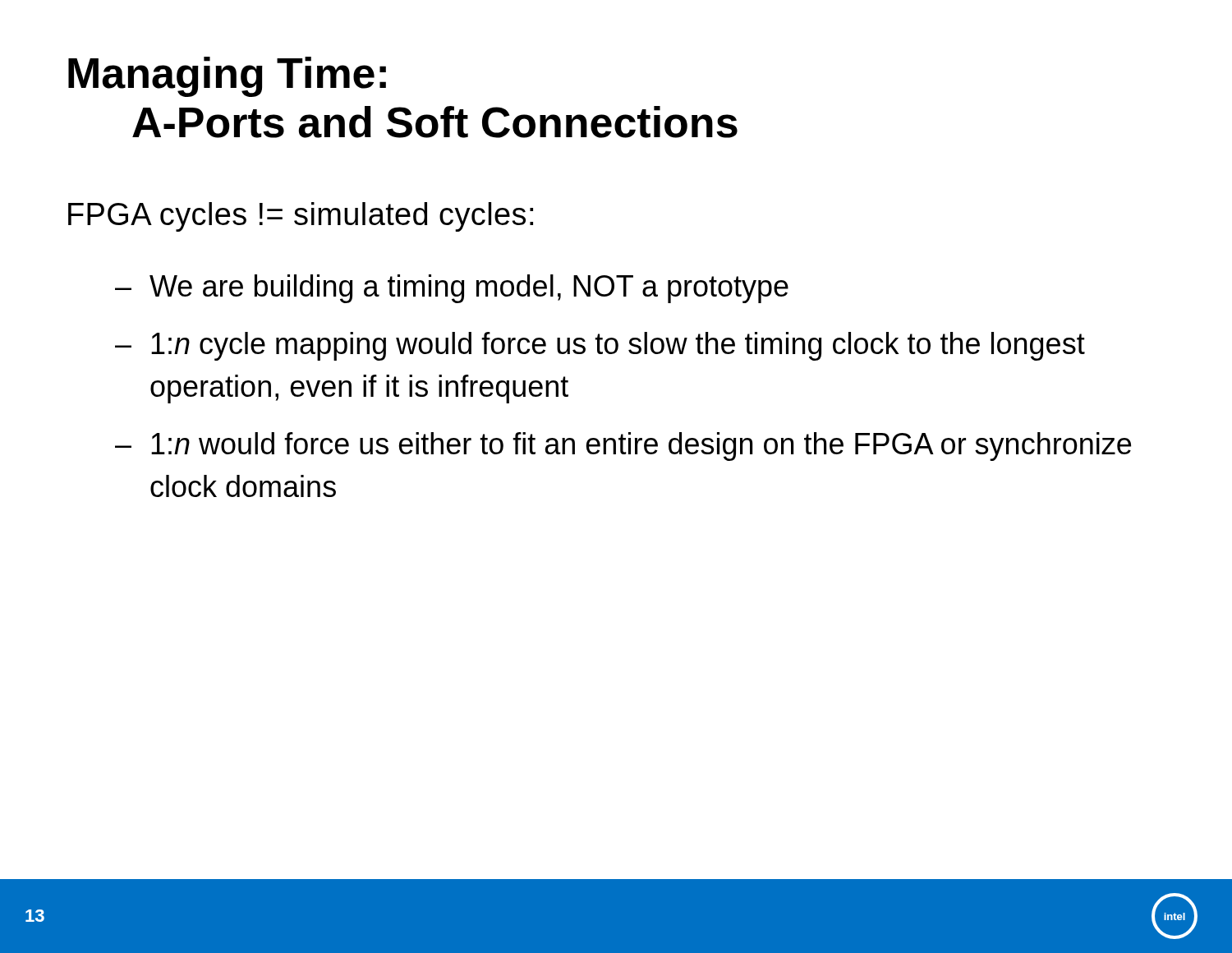
Task: Find the block on this page that starts "– We are building a timing model,"
Action: (641, 286)
